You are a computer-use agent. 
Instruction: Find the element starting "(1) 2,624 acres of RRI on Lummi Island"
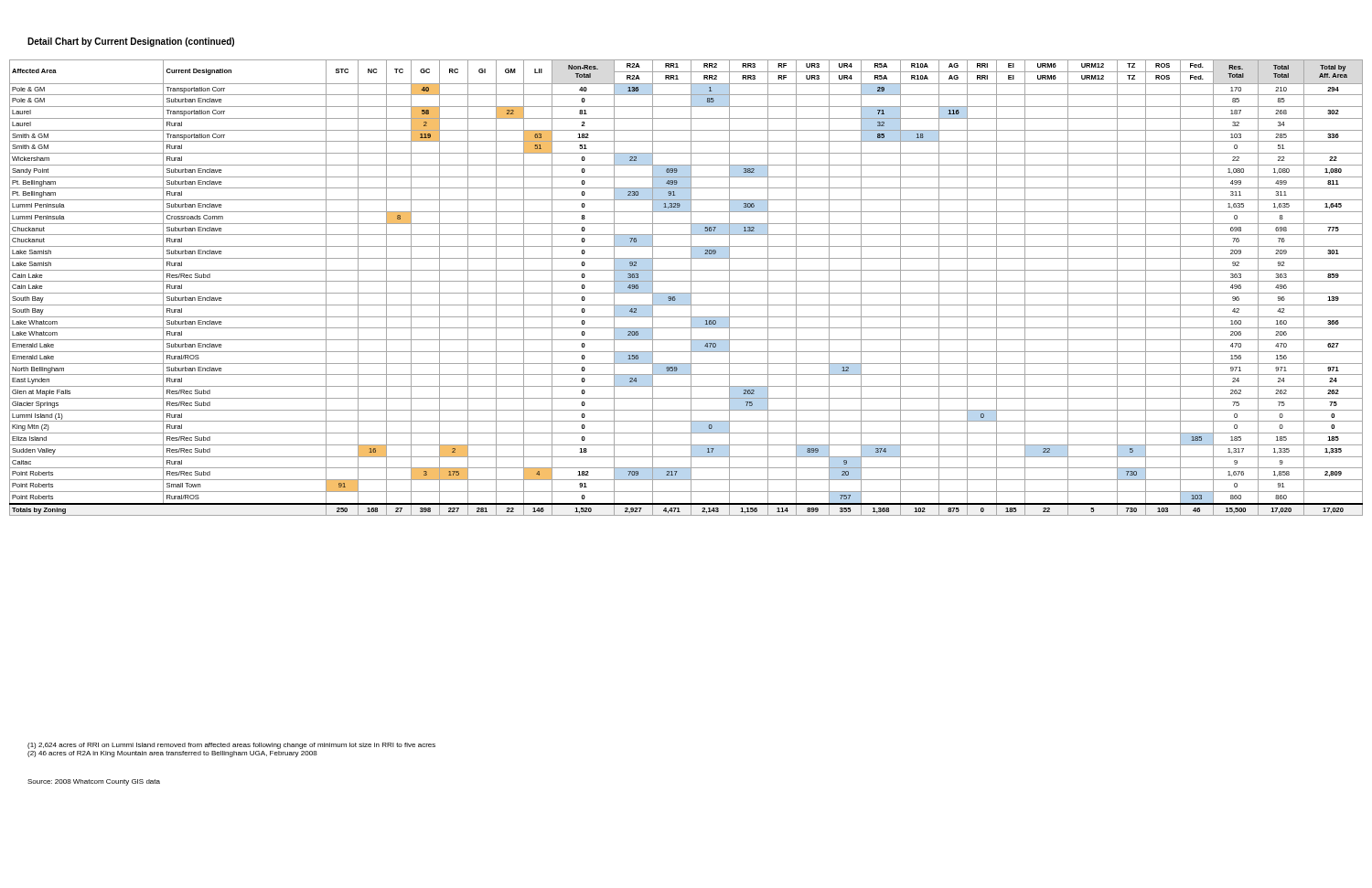[x=232, y=749]
